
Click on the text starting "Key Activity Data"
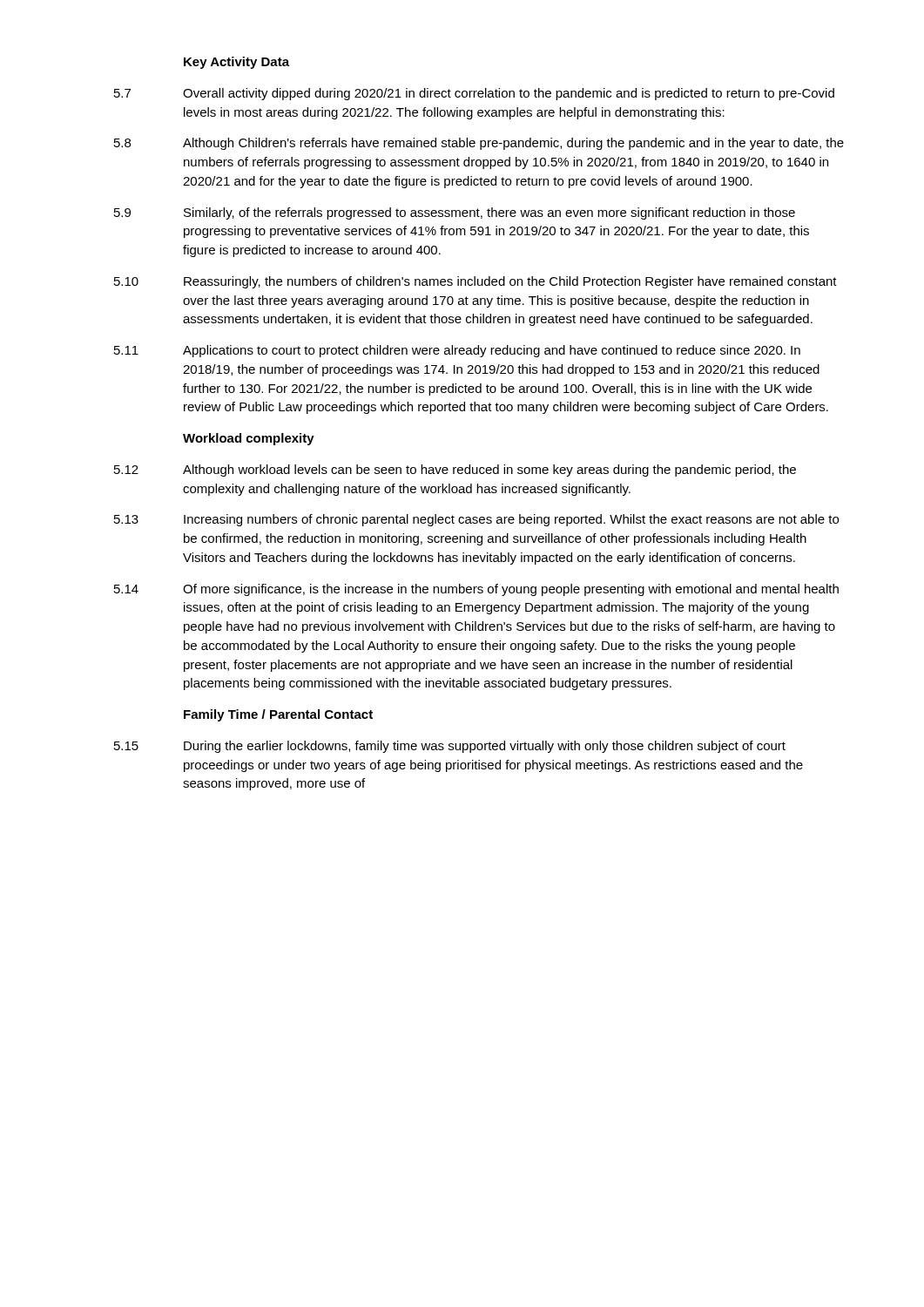pos(236,61)
